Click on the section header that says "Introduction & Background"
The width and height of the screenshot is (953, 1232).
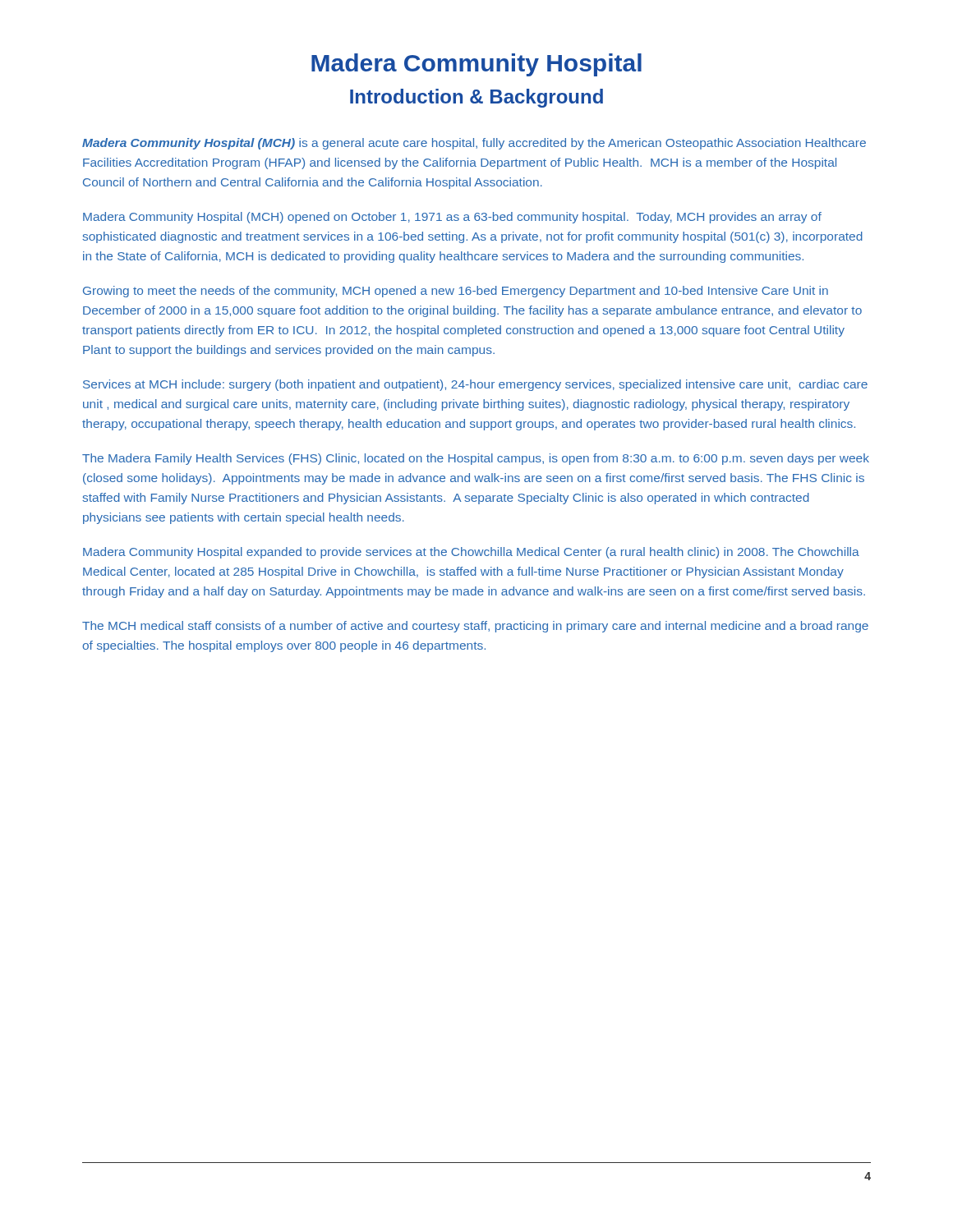tap(476, 97)
